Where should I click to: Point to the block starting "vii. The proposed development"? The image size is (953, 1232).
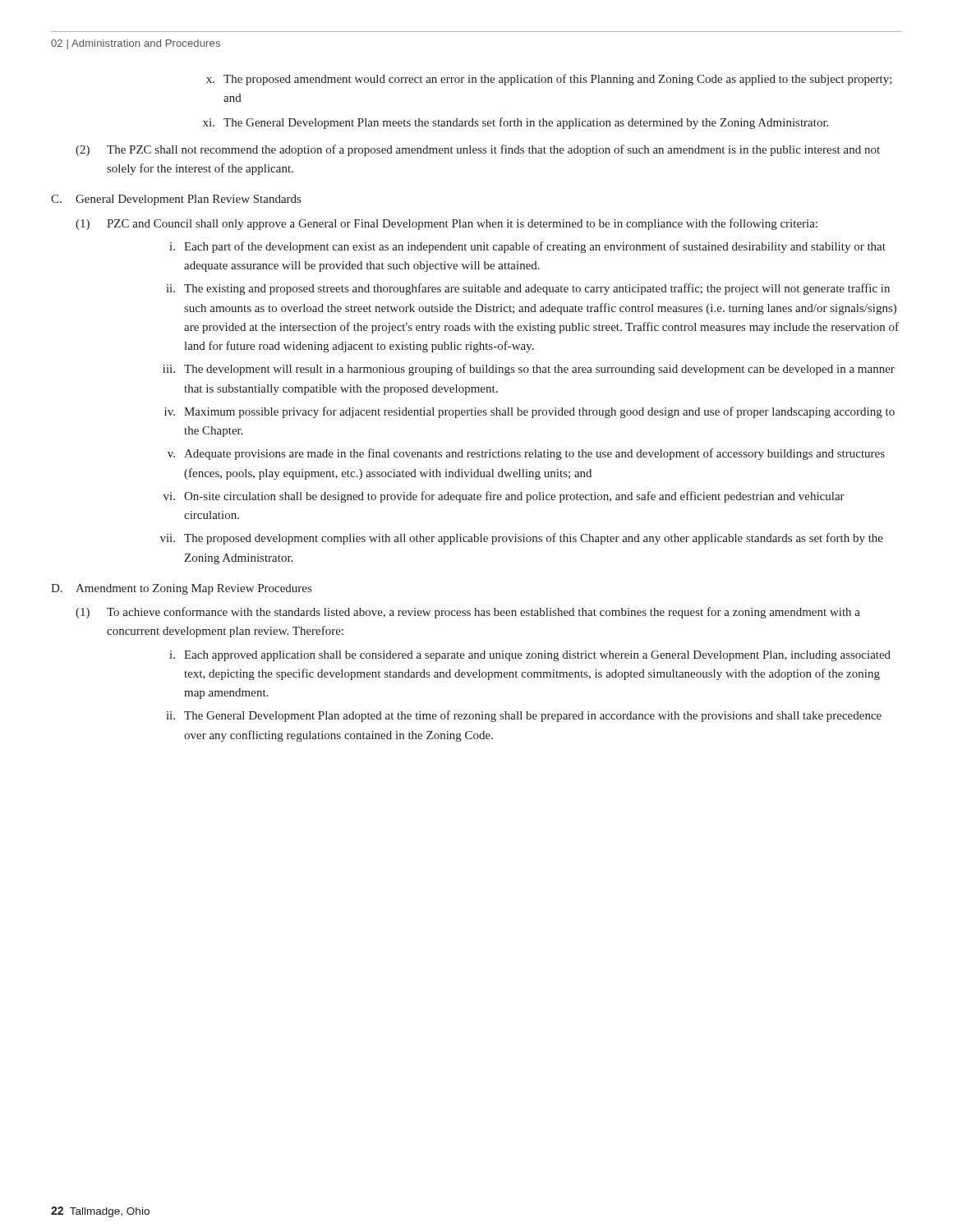[522, 548]
